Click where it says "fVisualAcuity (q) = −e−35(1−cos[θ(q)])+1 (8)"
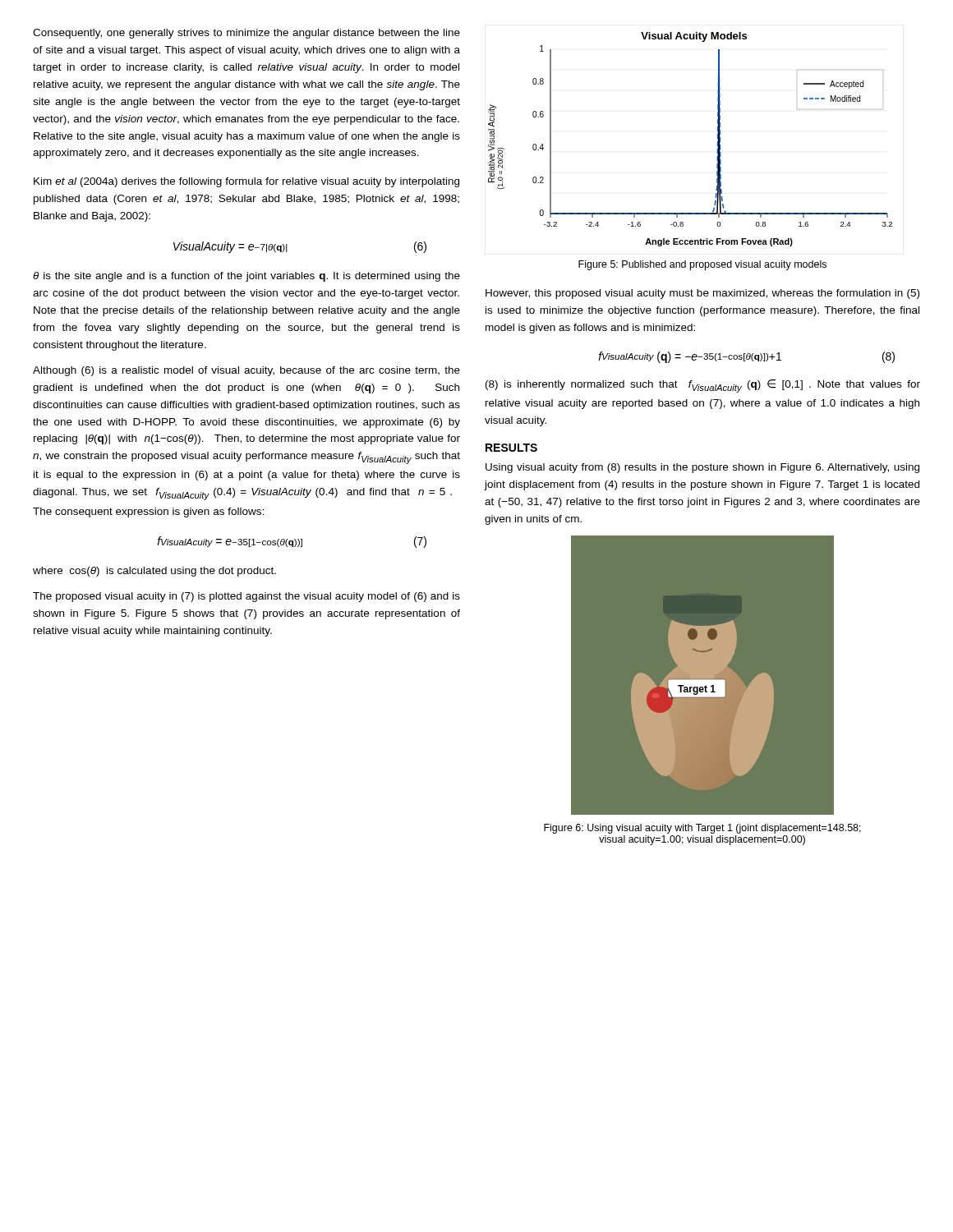 [x=747, y=356]
